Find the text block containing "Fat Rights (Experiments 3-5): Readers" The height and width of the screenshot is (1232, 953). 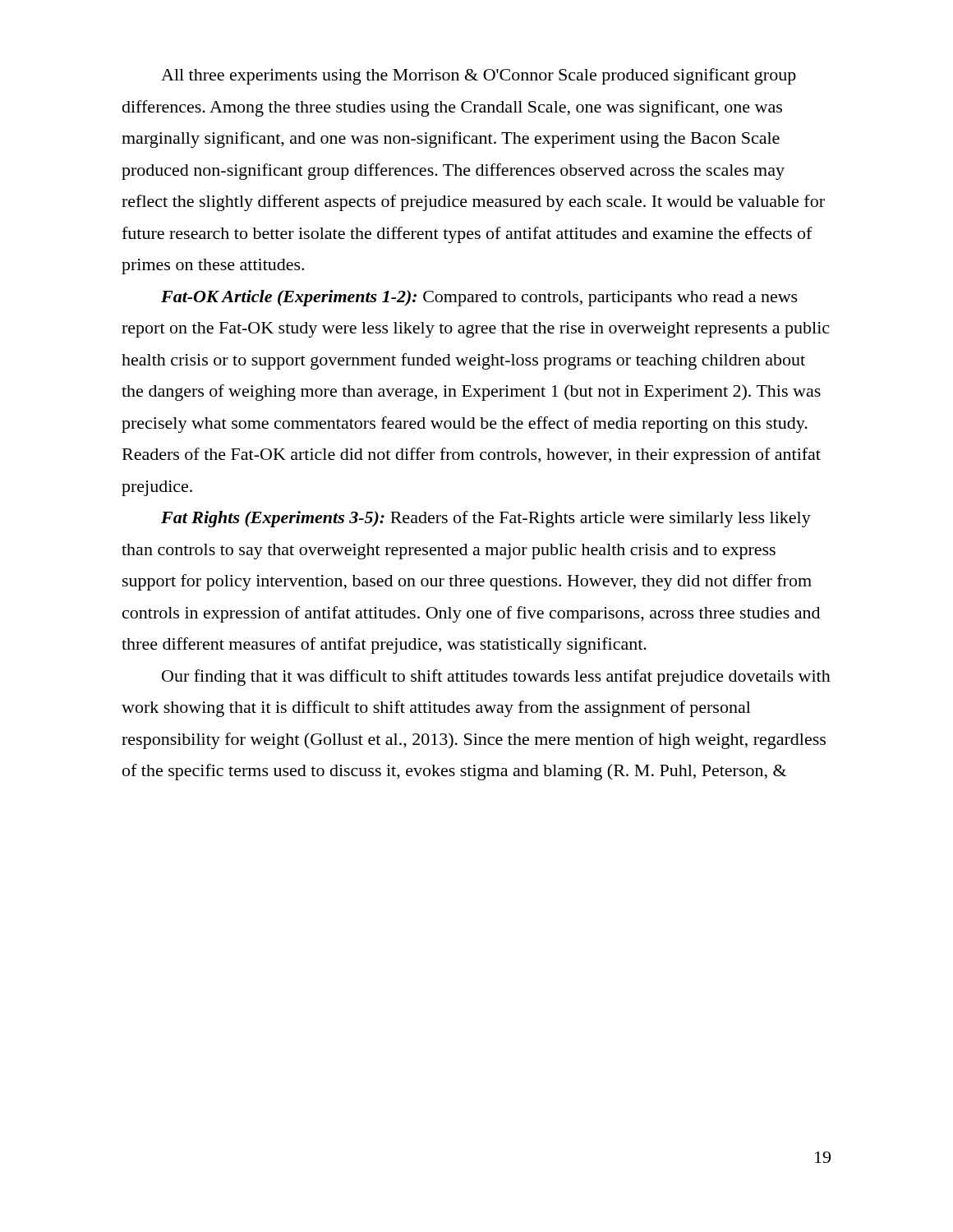tap(476, 581)
